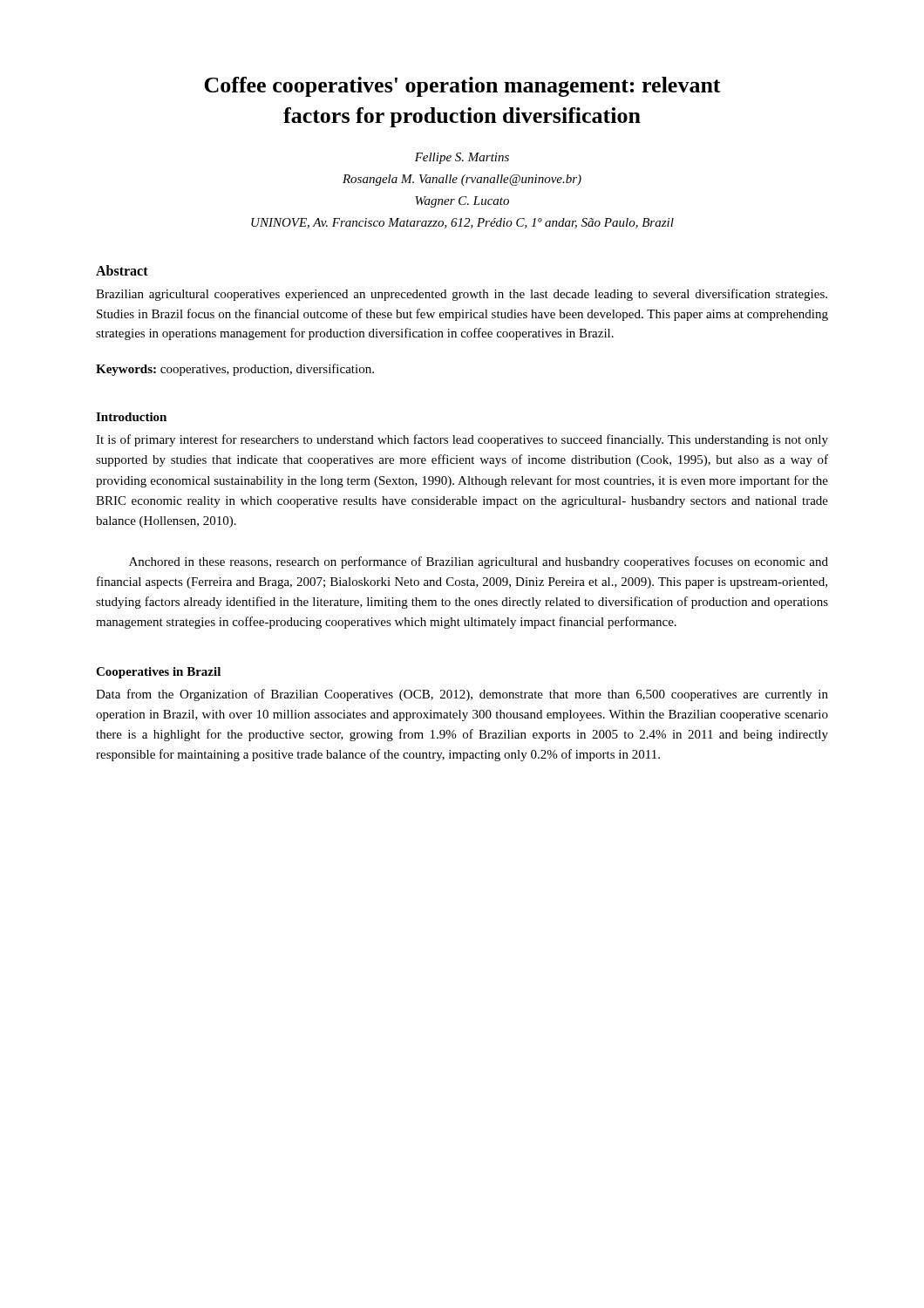Point to the text starting "It is of primary"
The width and height of the screenshot is (924, 1308).
click(462, 440)
